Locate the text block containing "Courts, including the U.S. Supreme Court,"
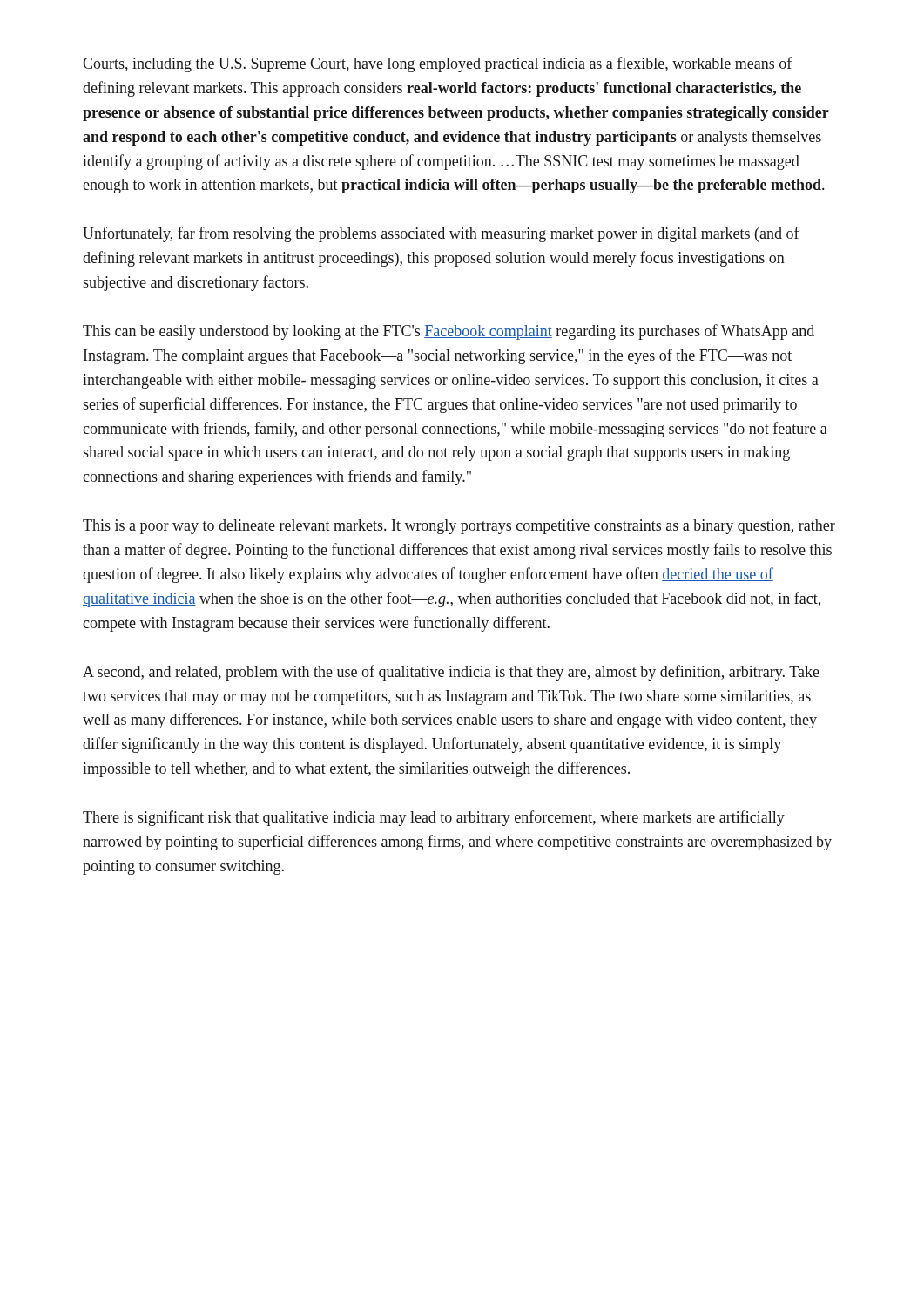924x1307 pixels. coord(456,124)
